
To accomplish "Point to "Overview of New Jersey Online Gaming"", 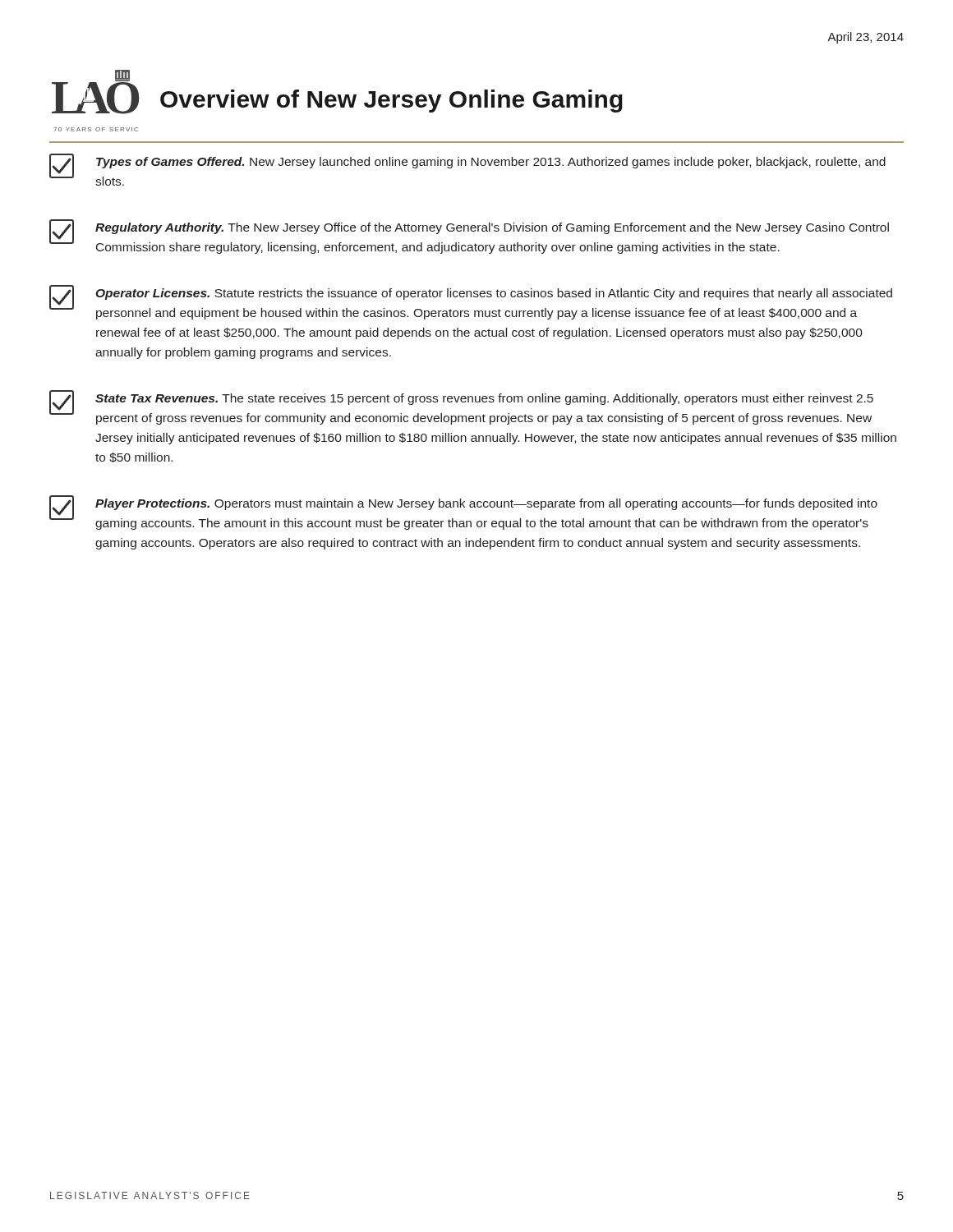I will [392, 99].
